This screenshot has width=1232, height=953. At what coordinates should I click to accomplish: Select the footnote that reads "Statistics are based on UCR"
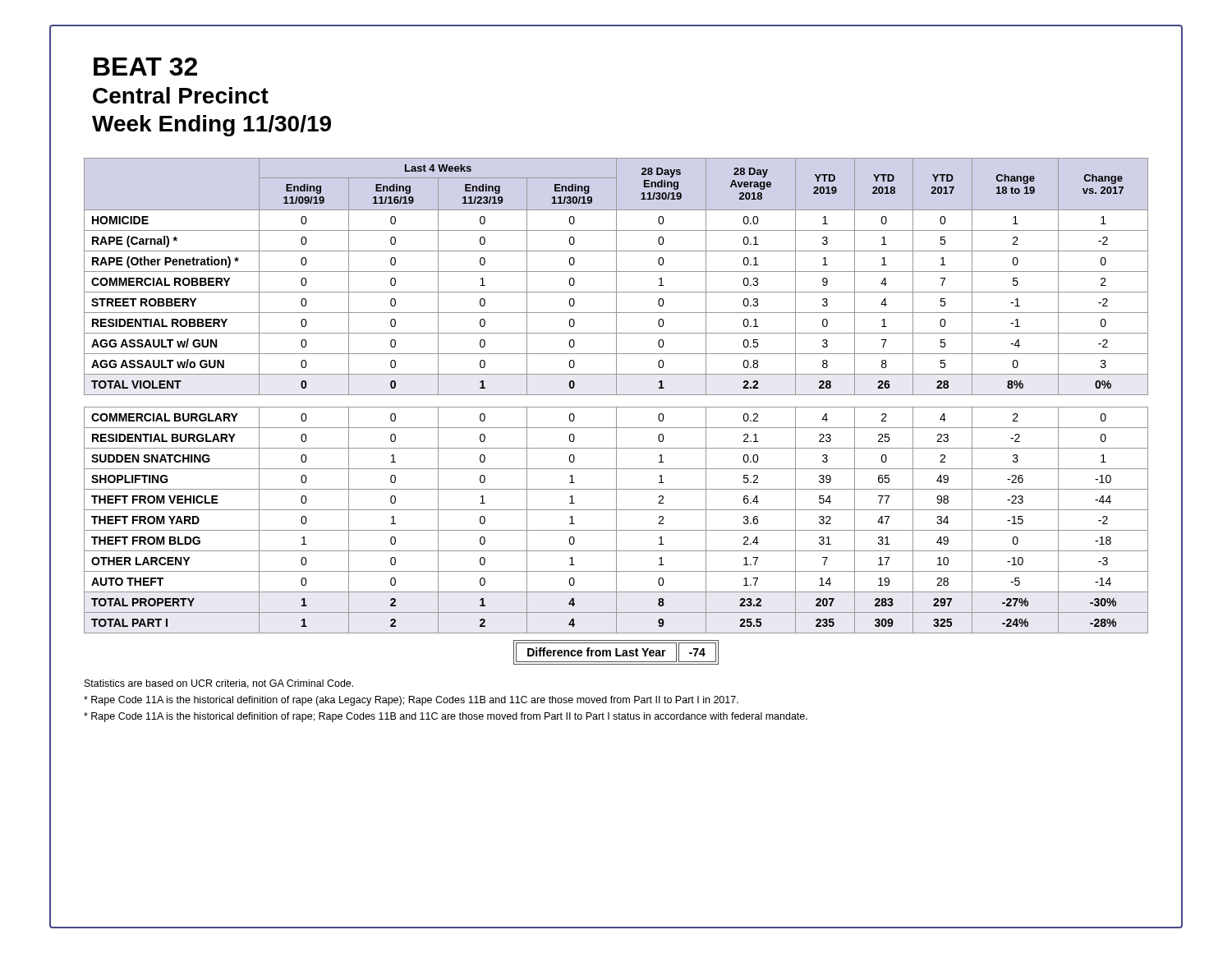point(446,700)
